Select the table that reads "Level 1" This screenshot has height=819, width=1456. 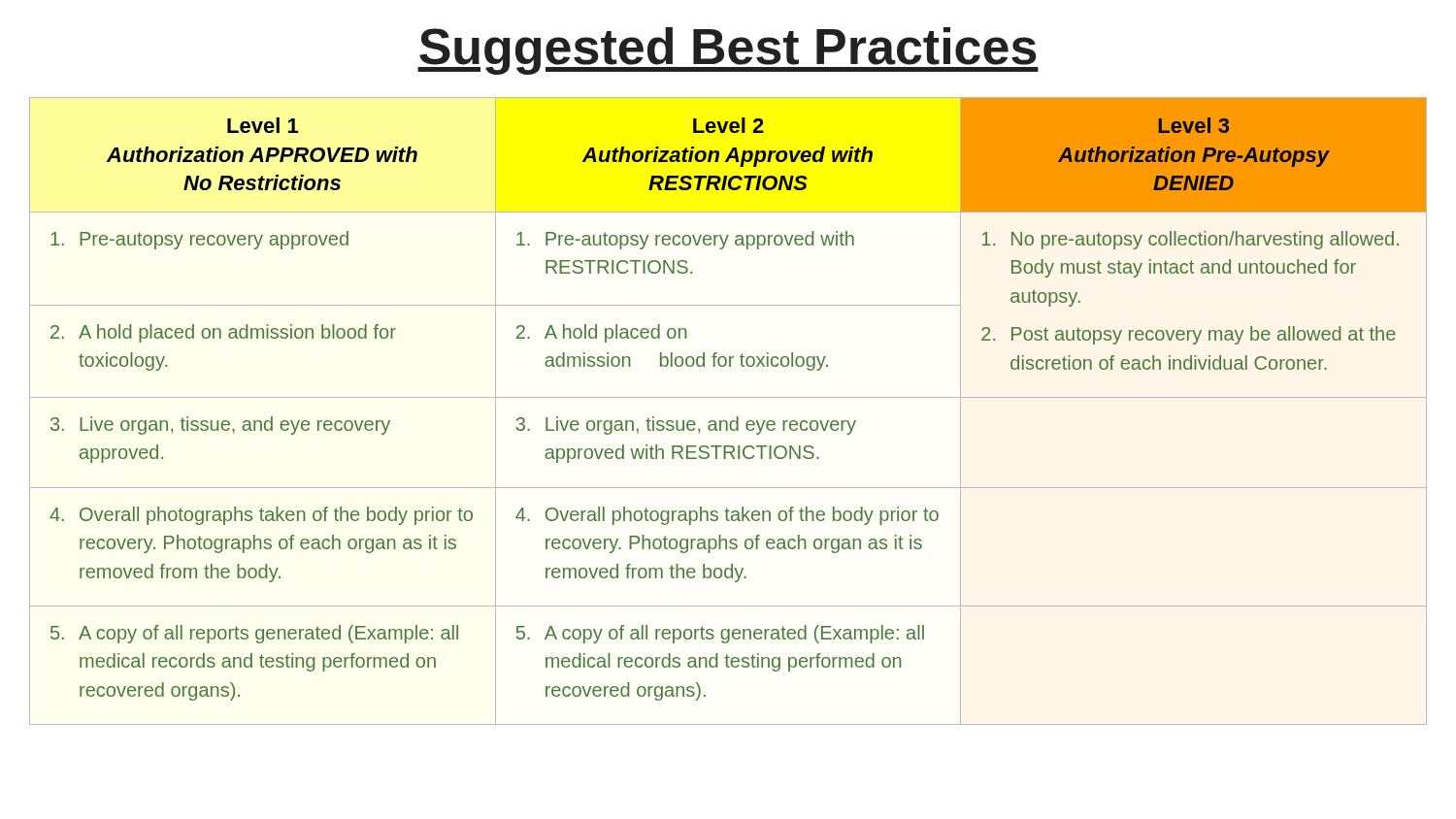[x=728, y=411]
